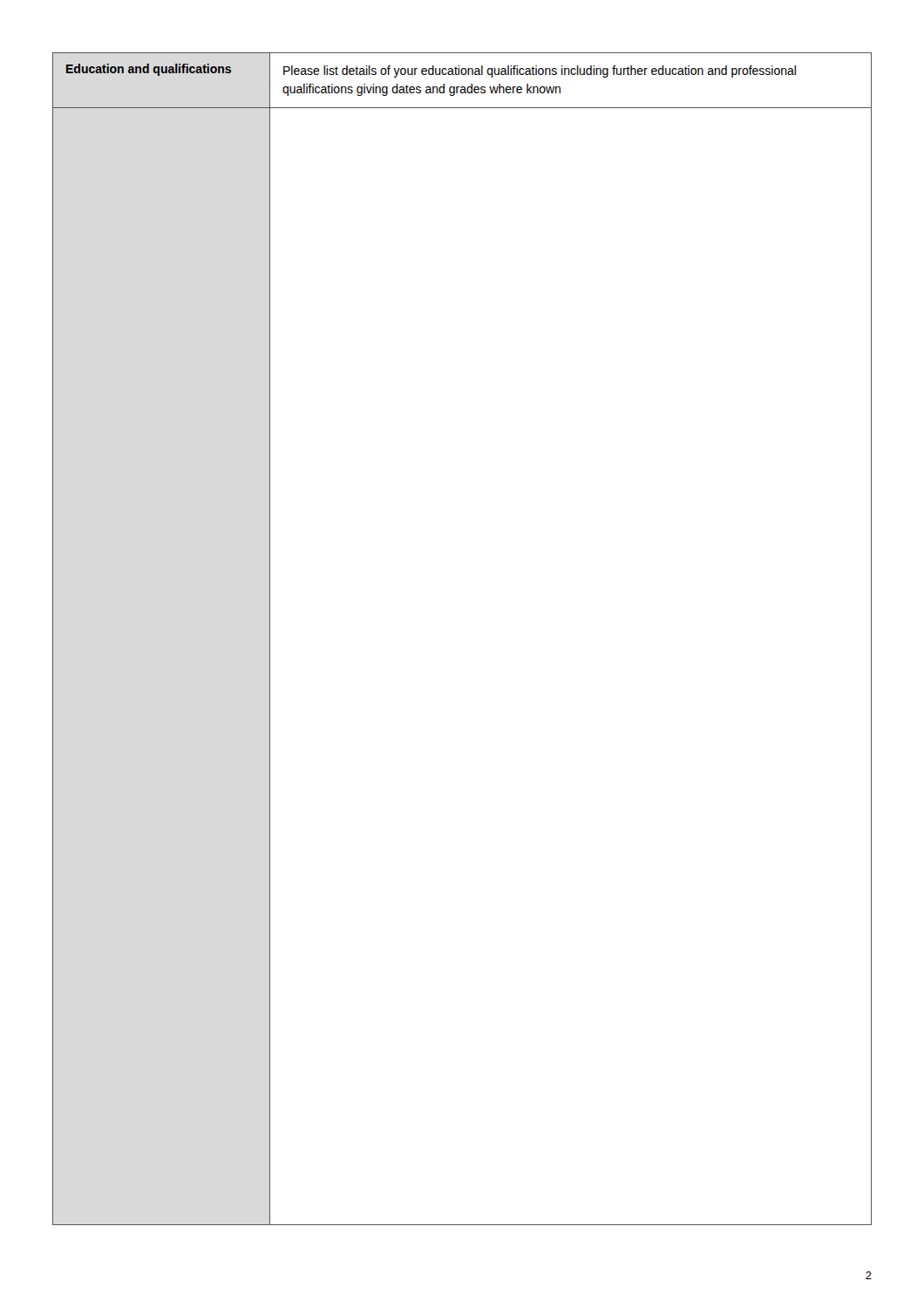
Task: Select the table
Action: pyautogui.click(x=462, y=639)
